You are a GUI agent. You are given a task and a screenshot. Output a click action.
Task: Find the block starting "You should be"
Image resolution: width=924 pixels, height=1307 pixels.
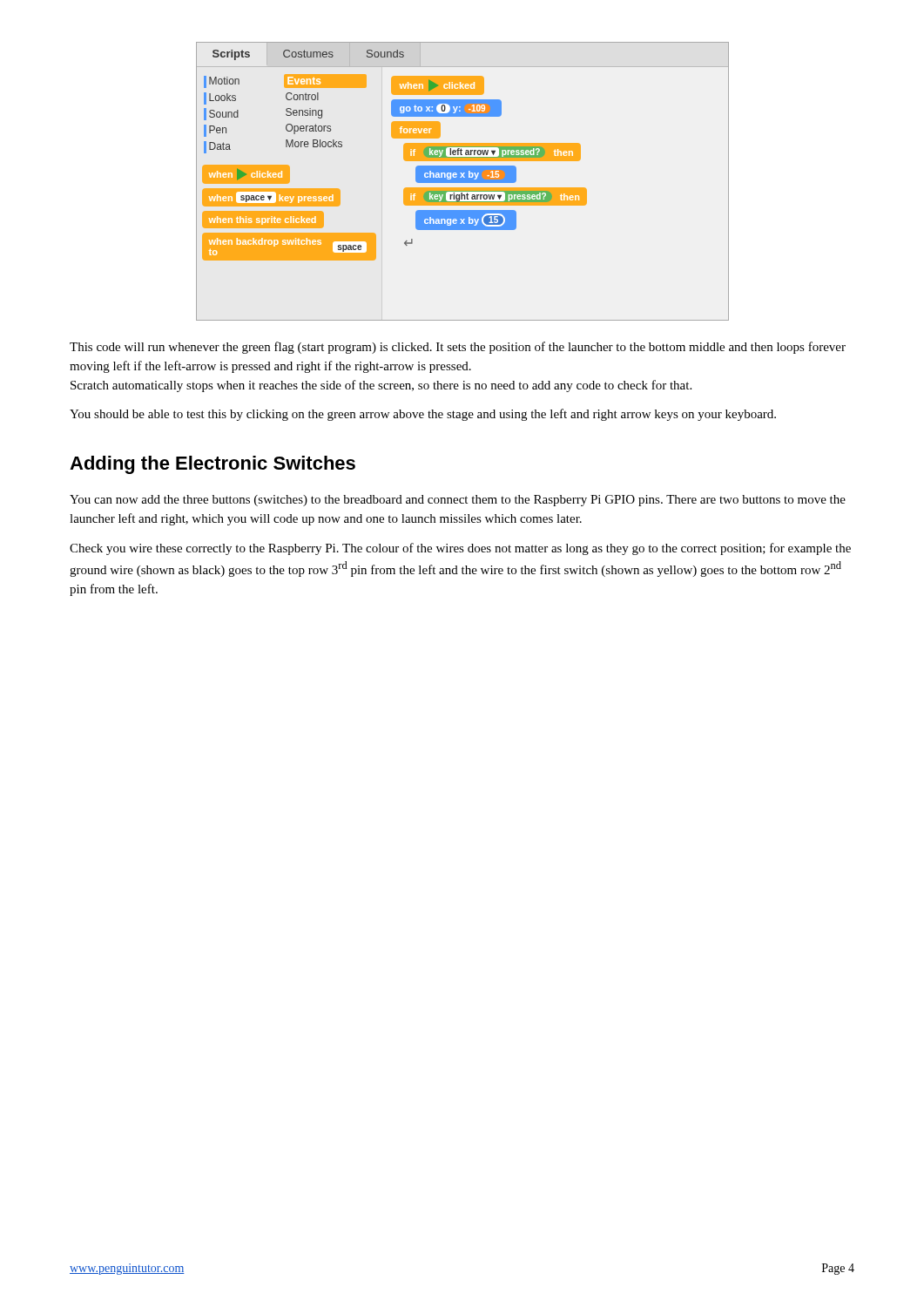(423, 414)
